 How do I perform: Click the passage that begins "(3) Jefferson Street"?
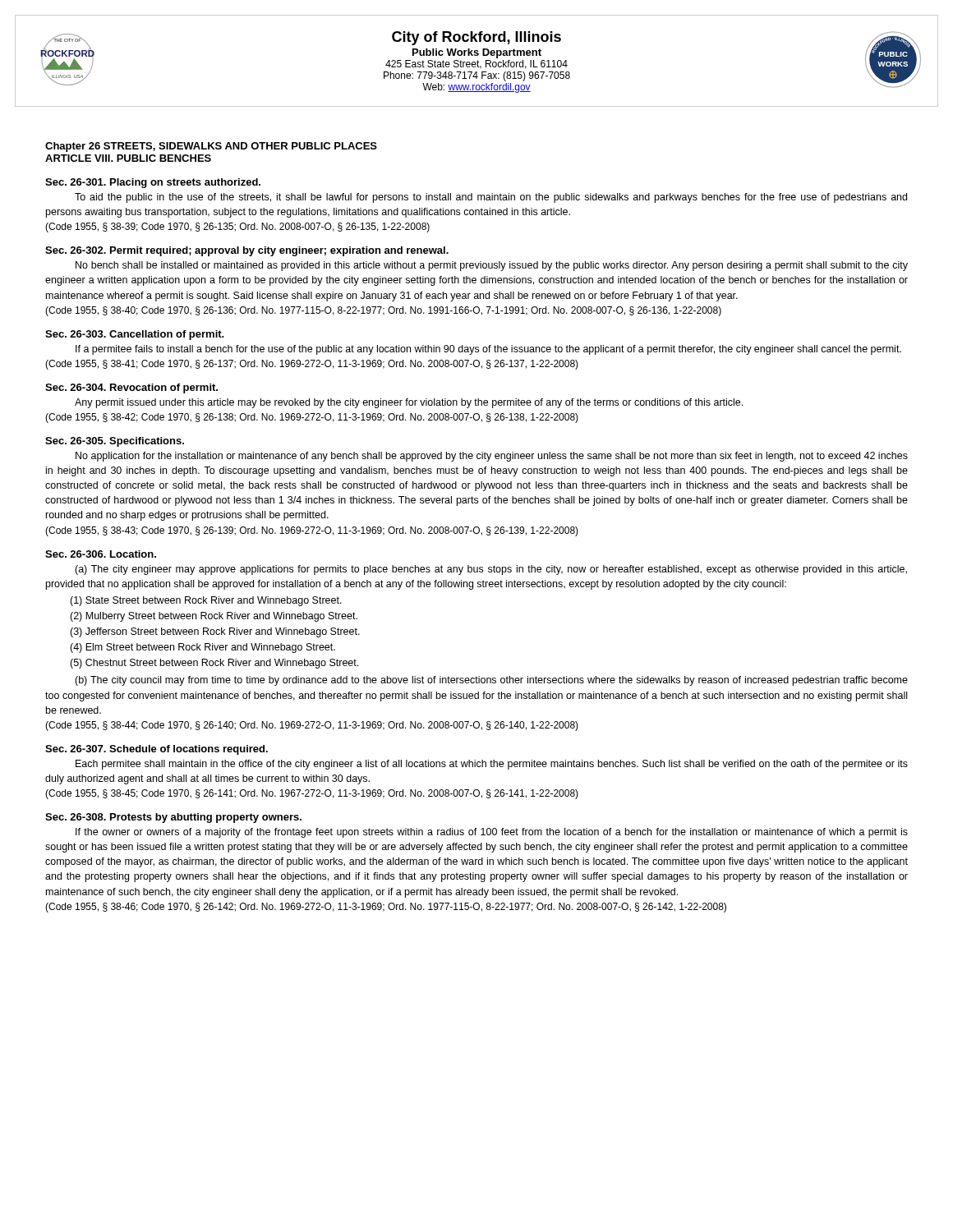tap(215, 632)
